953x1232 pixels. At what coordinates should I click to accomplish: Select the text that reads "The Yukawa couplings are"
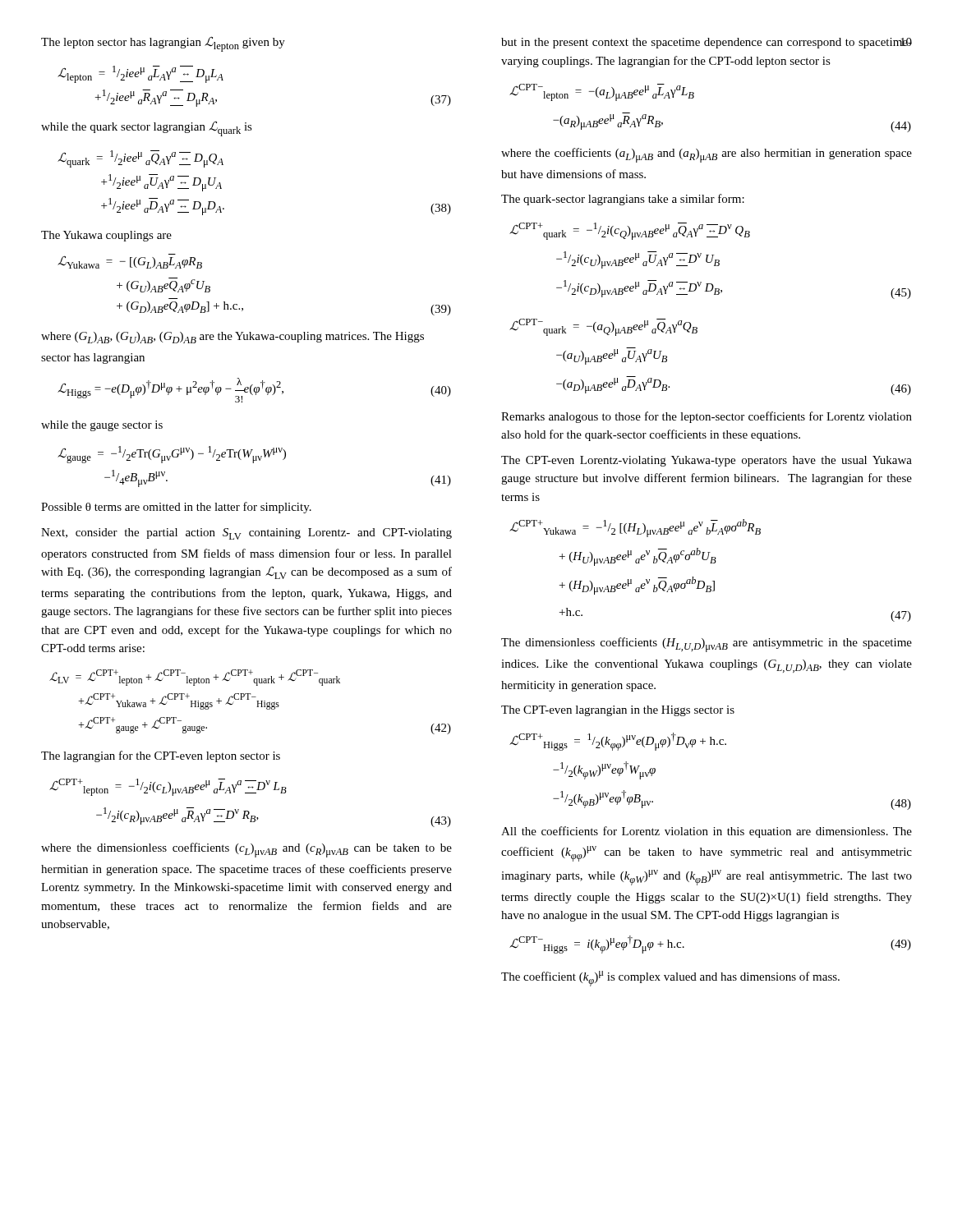[106, 235]
